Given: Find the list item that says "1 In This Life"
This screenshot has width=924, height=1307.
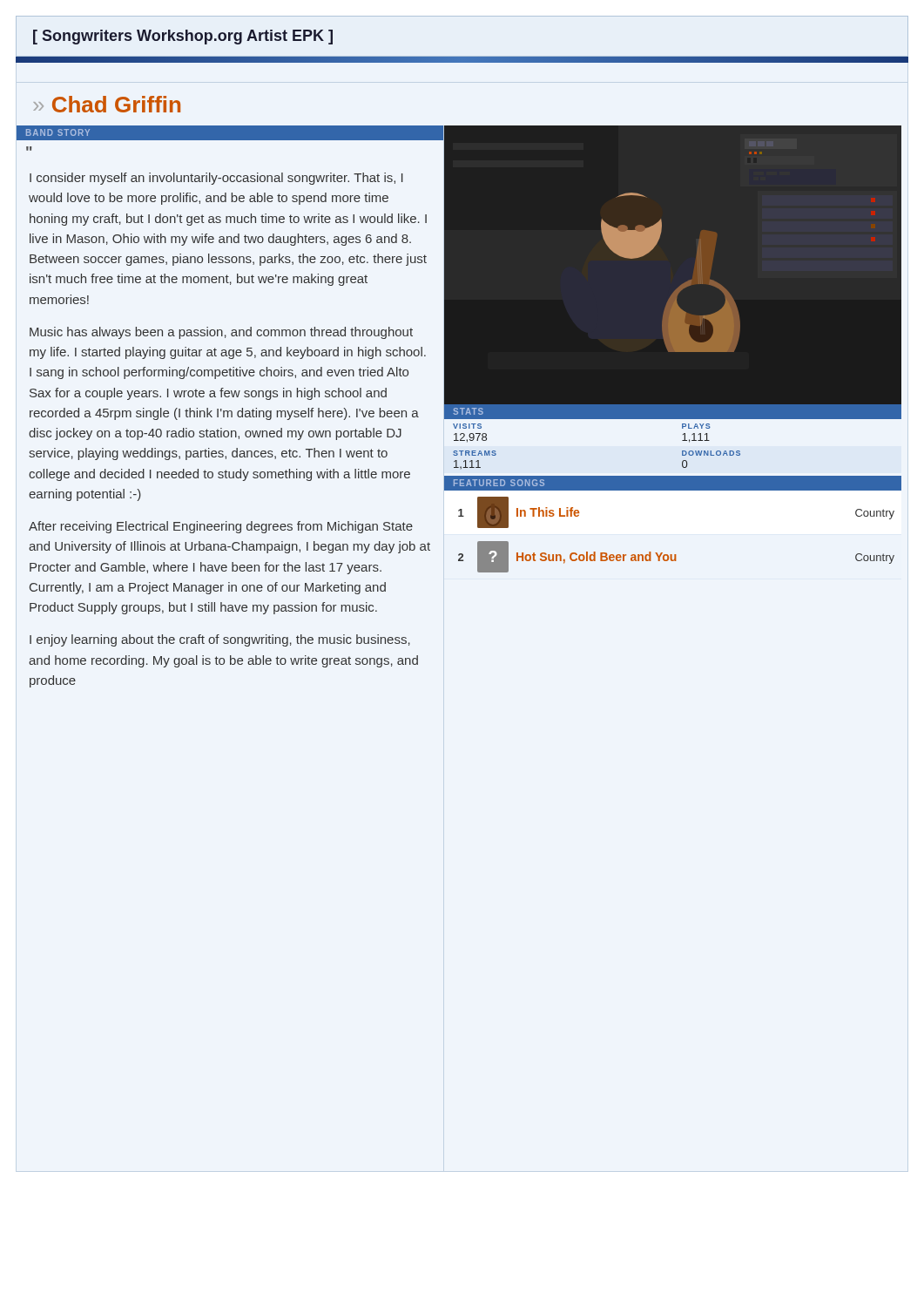Looking at the screenshot, I should (x=492, y=512).
